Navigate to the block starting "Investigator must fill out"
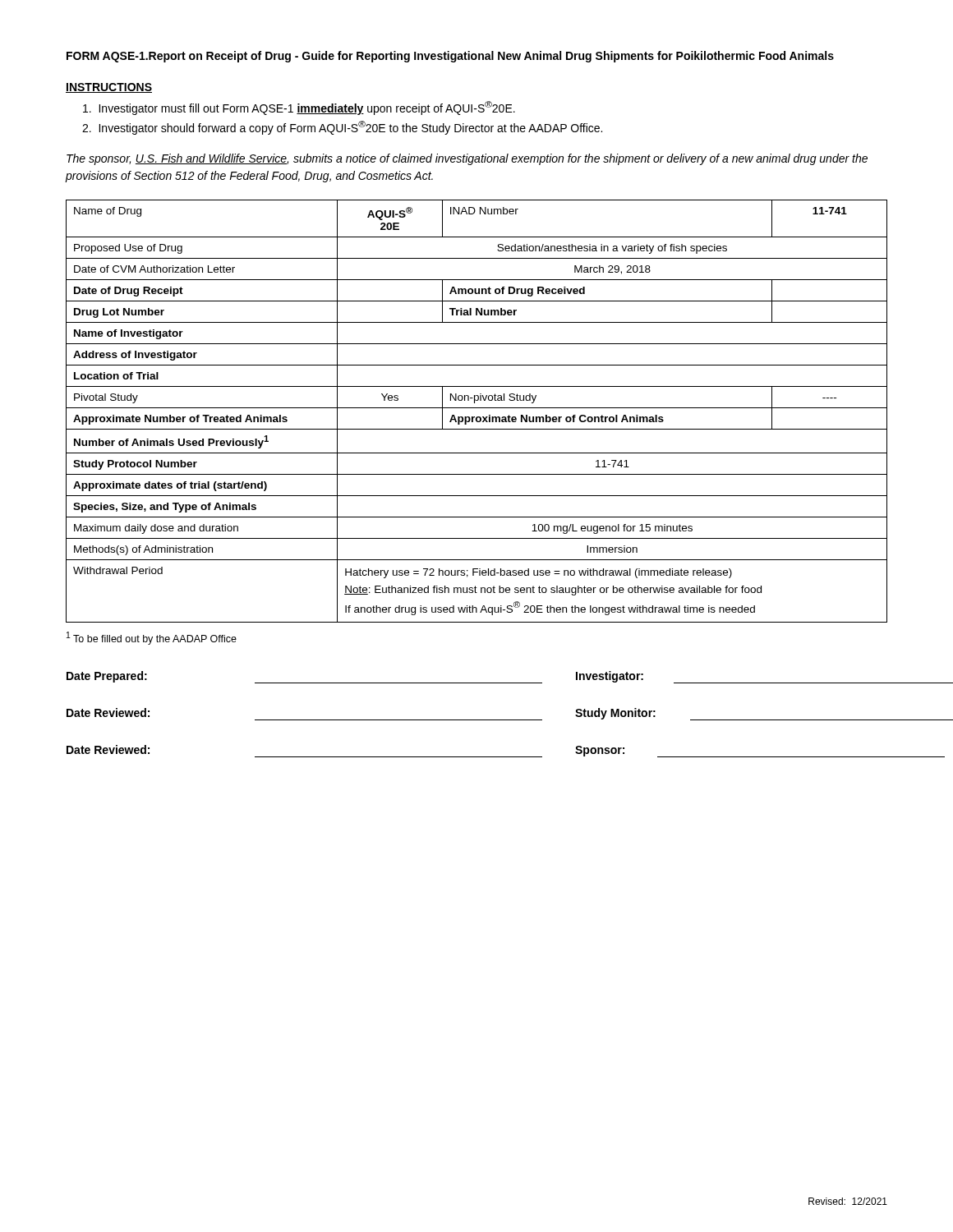This screenshot has height=1232, width=953. click(x=299, y=107)
